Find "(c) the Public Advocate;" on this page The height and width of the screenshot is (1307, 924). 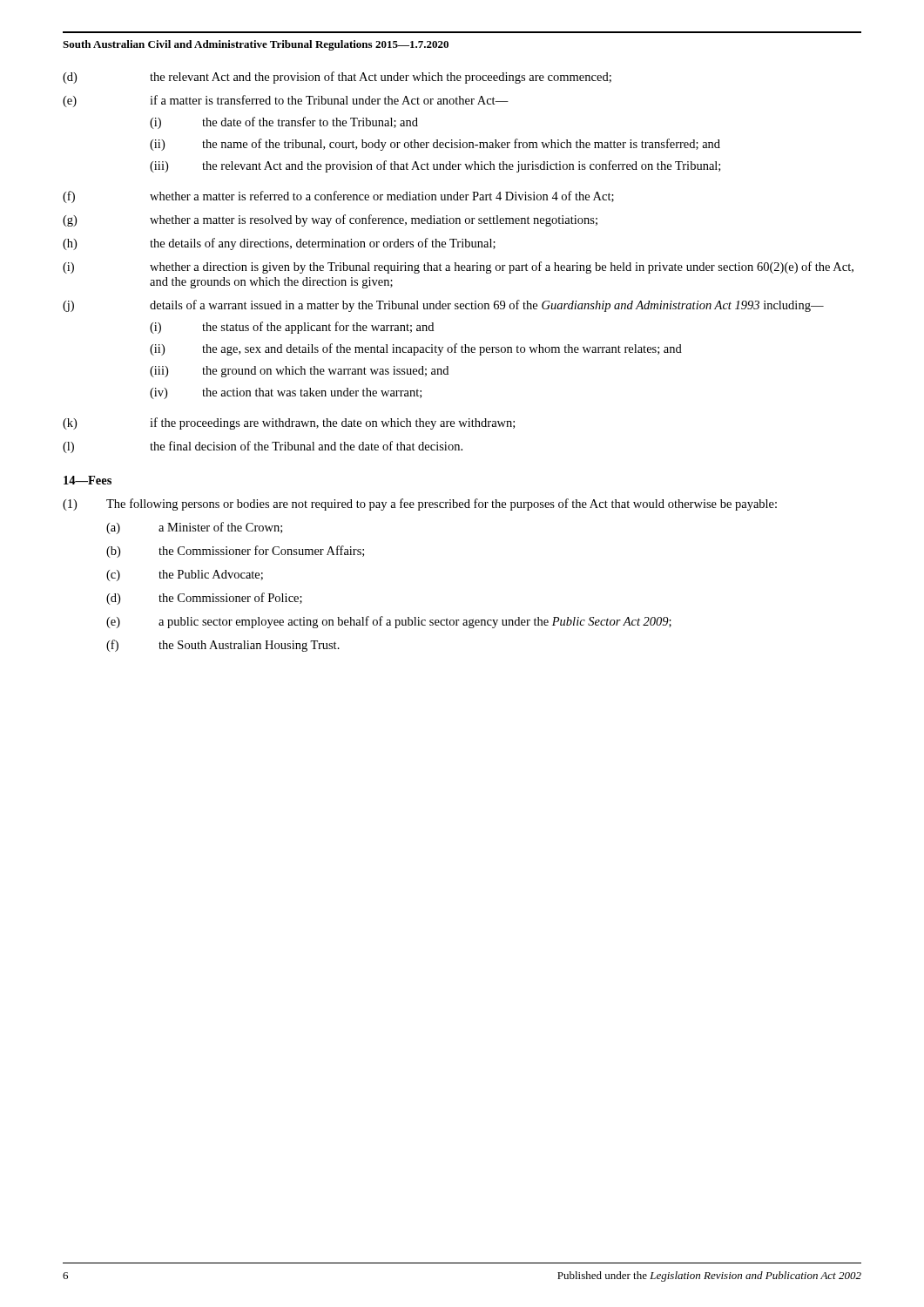tap(185, 575)
